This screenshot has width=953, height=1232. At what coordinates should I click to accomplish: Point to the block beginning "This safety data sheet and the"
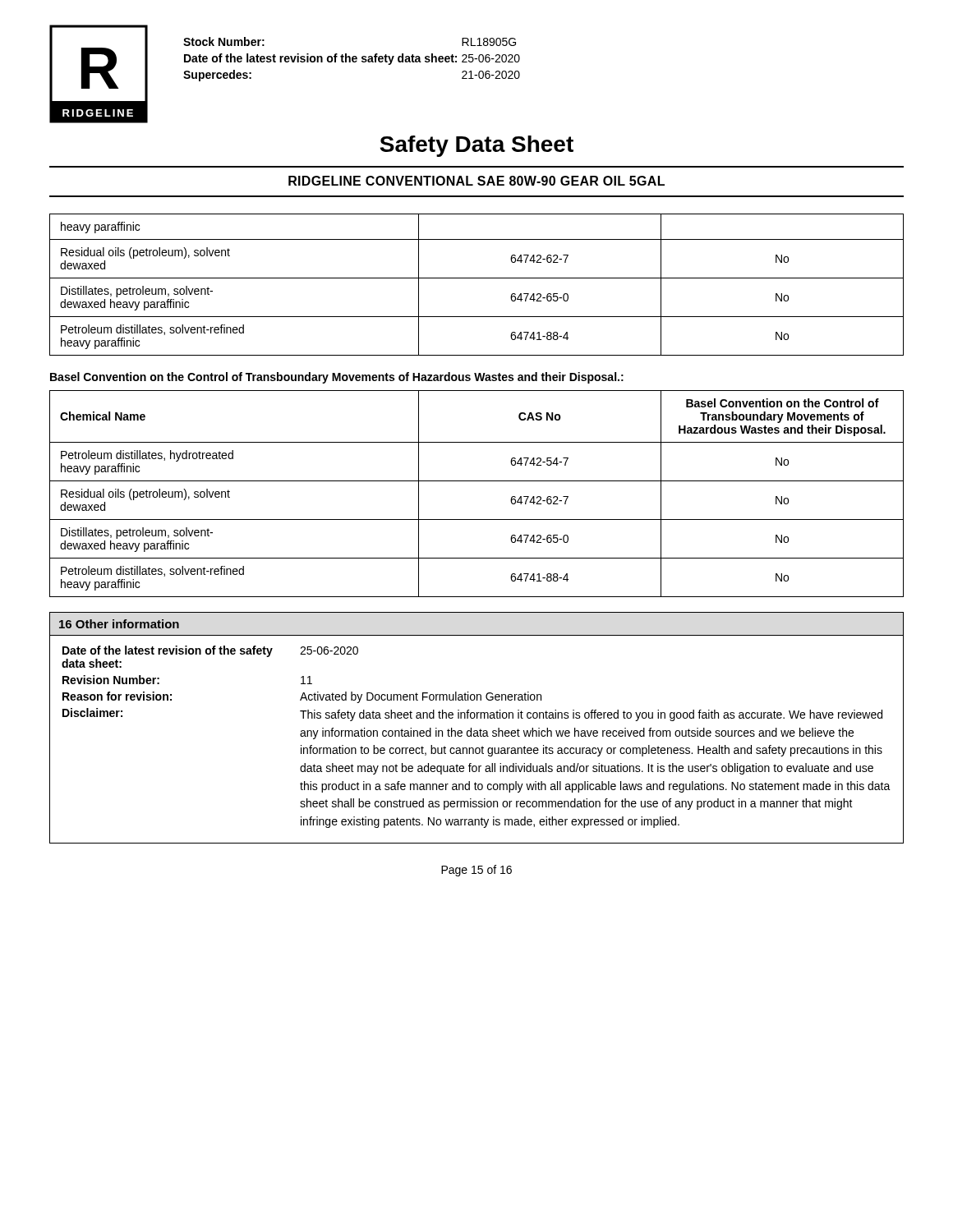point(595,768)
